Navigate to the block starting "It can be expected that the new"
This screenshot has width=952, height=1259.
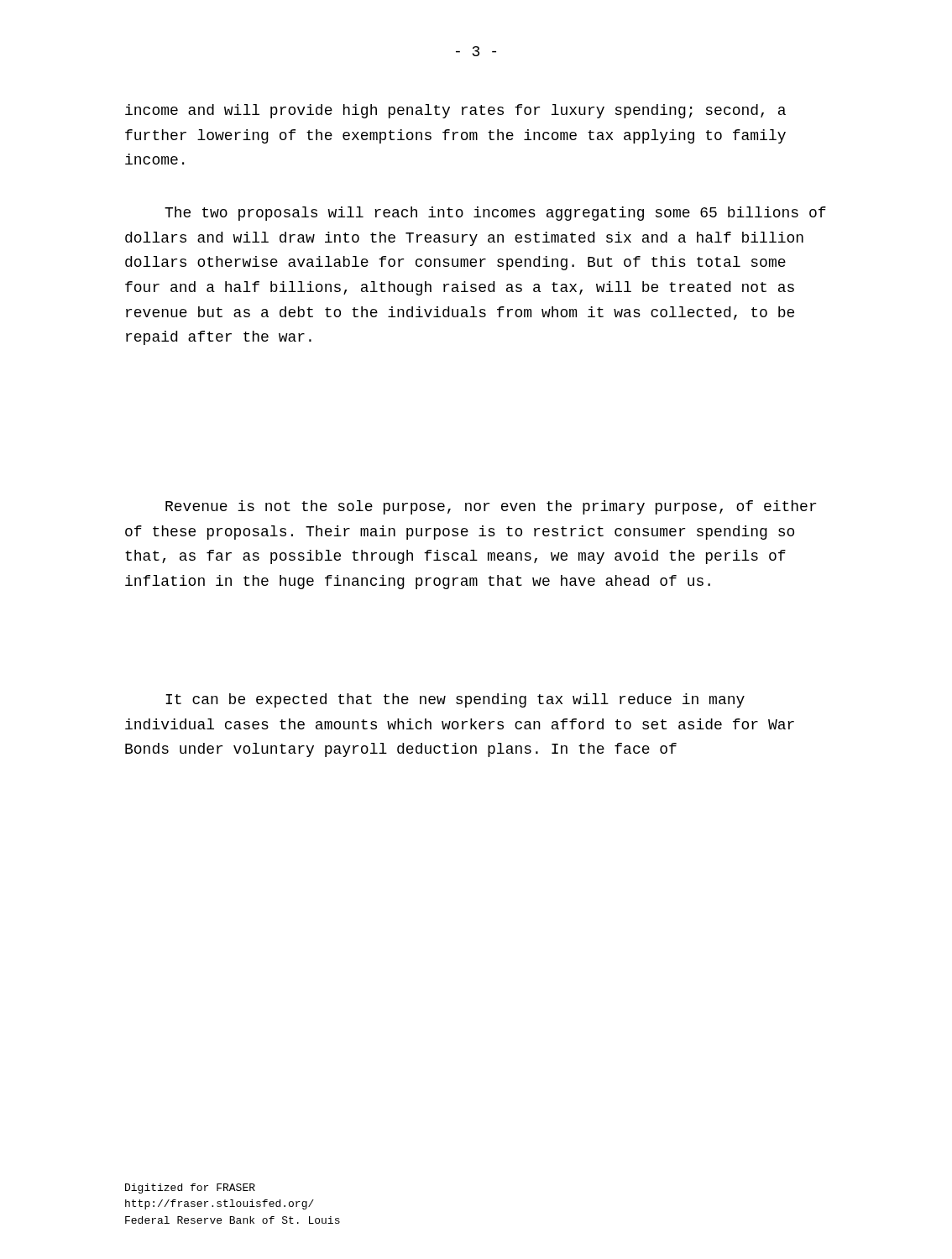(x=460, y=725)
